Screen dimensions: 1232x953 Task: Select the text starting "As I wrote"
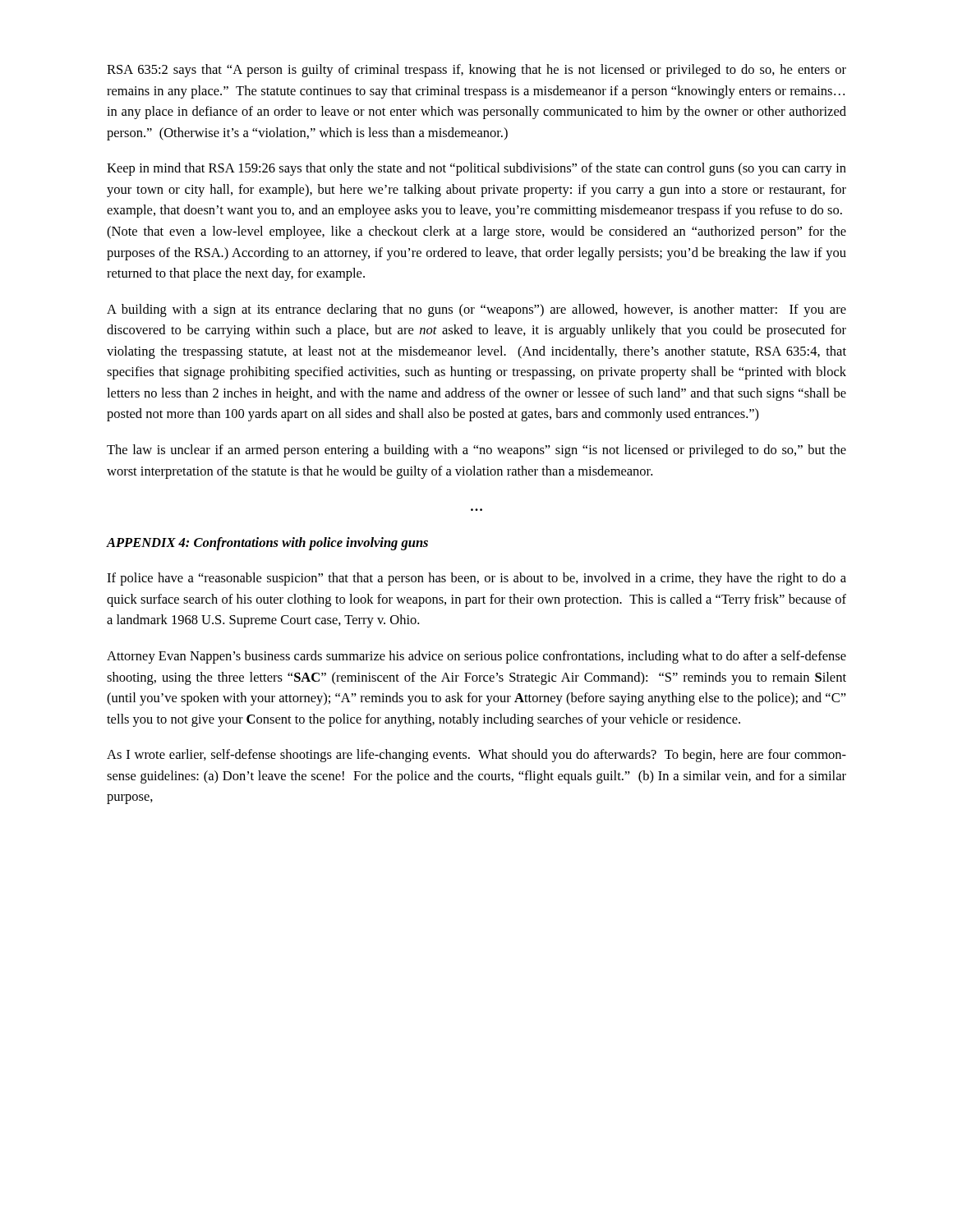coord(476,776)
